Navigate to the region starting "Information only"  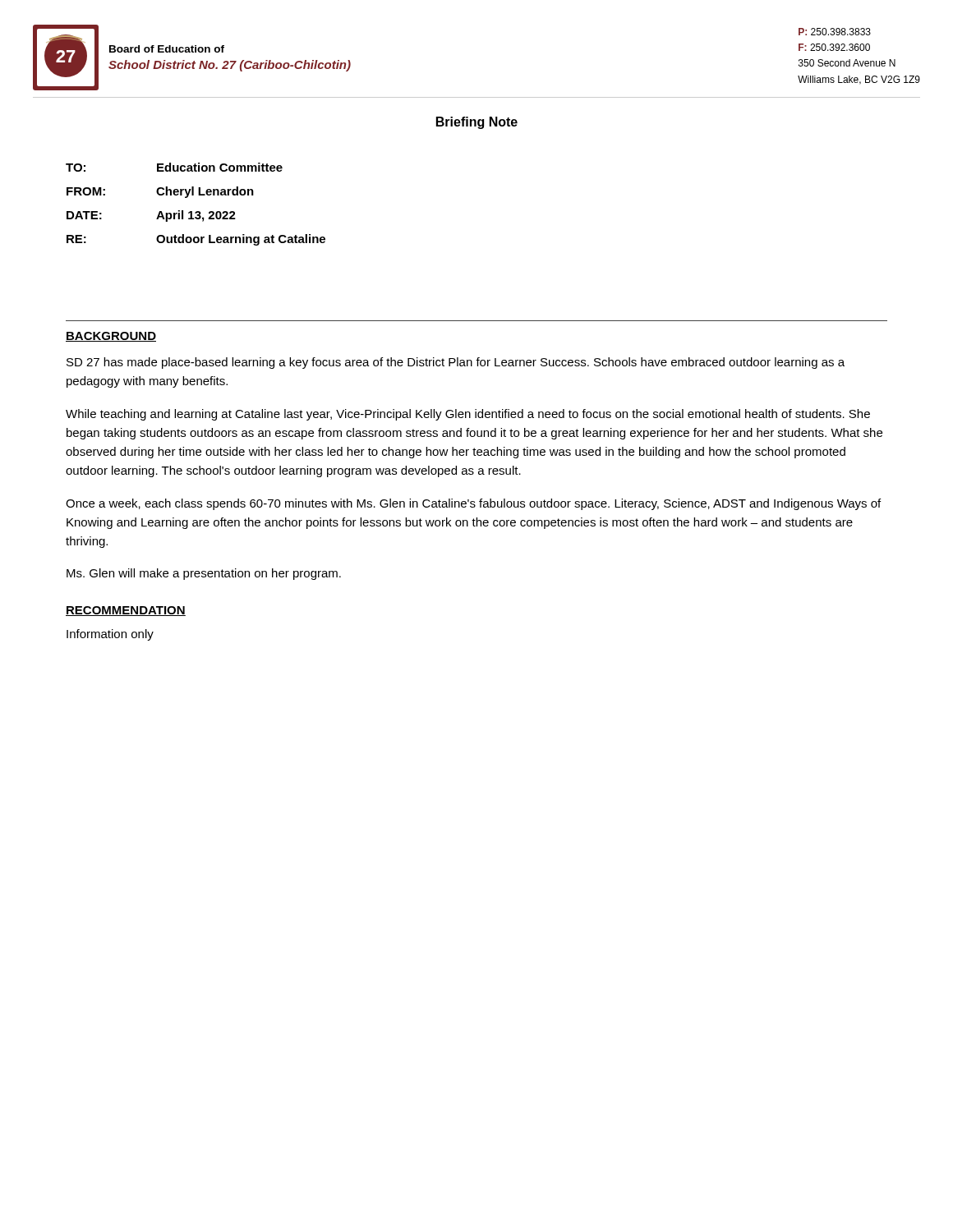pos(110,633)
